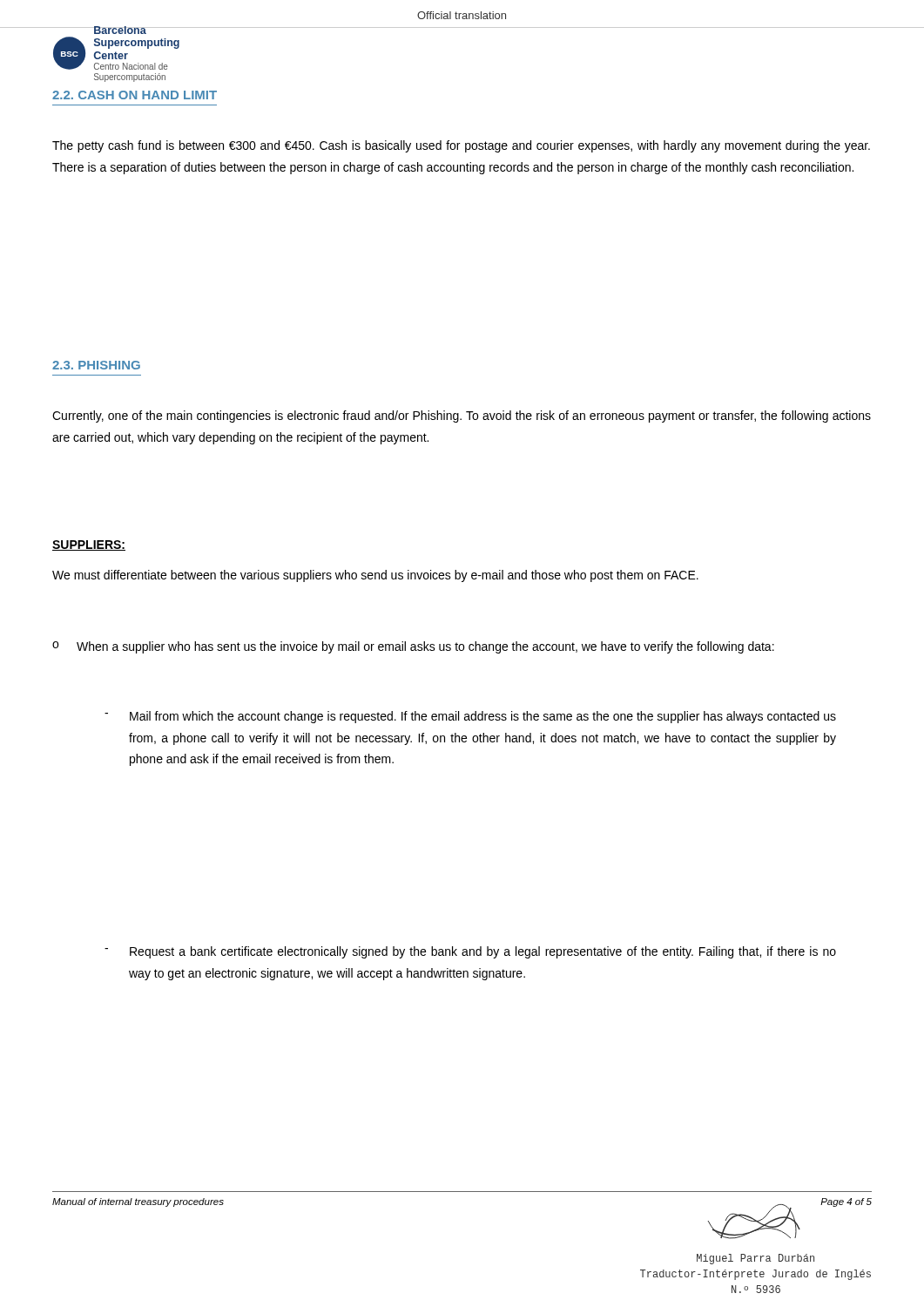Find the text starting "- Request a bank certificate electronically signed"
Viewport: 924px width, 1307px height.
pyautogui.click(x=444, y=962)
